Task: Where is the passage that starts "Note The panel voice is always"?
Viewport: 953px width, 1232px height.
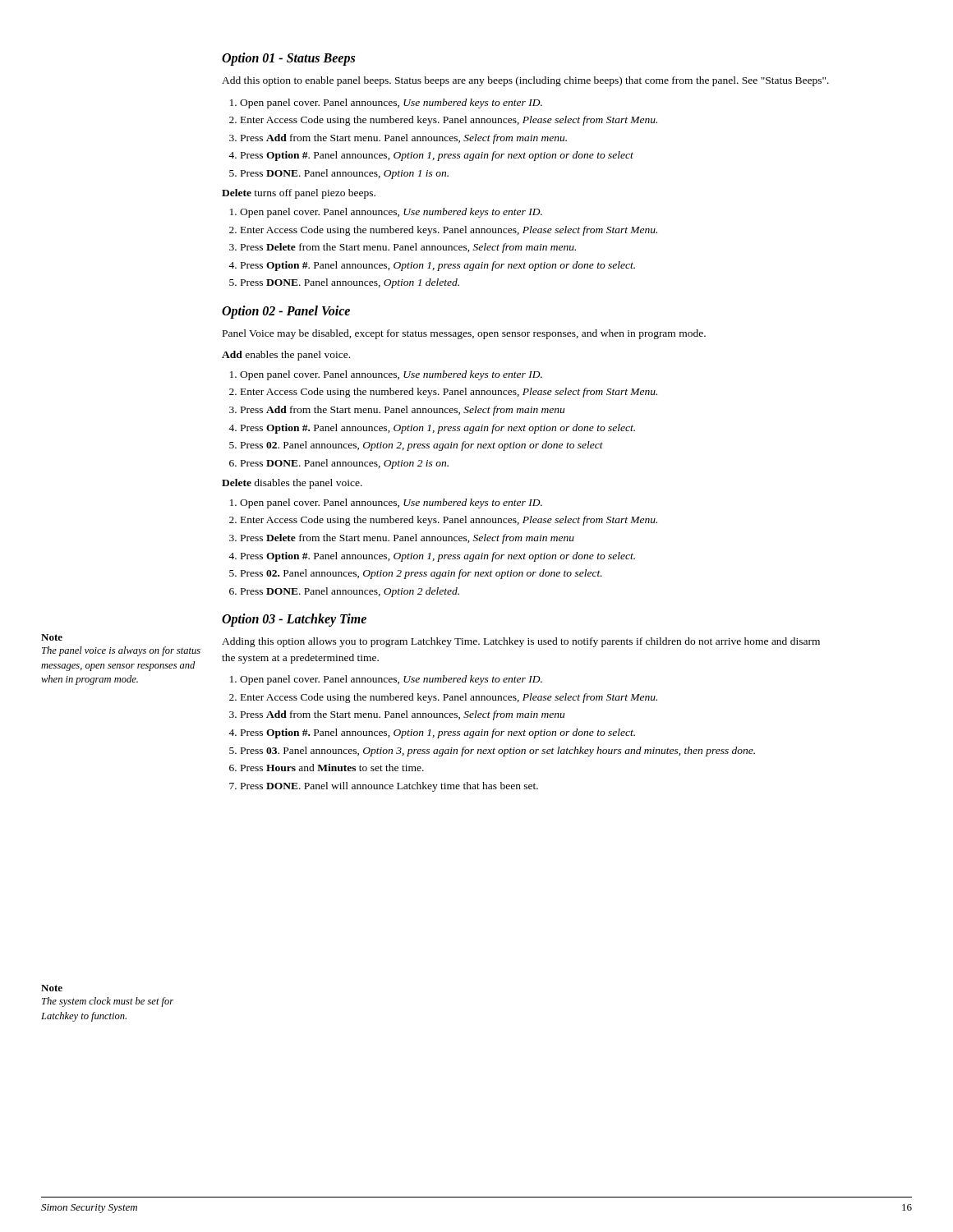Action: point(121,659)
